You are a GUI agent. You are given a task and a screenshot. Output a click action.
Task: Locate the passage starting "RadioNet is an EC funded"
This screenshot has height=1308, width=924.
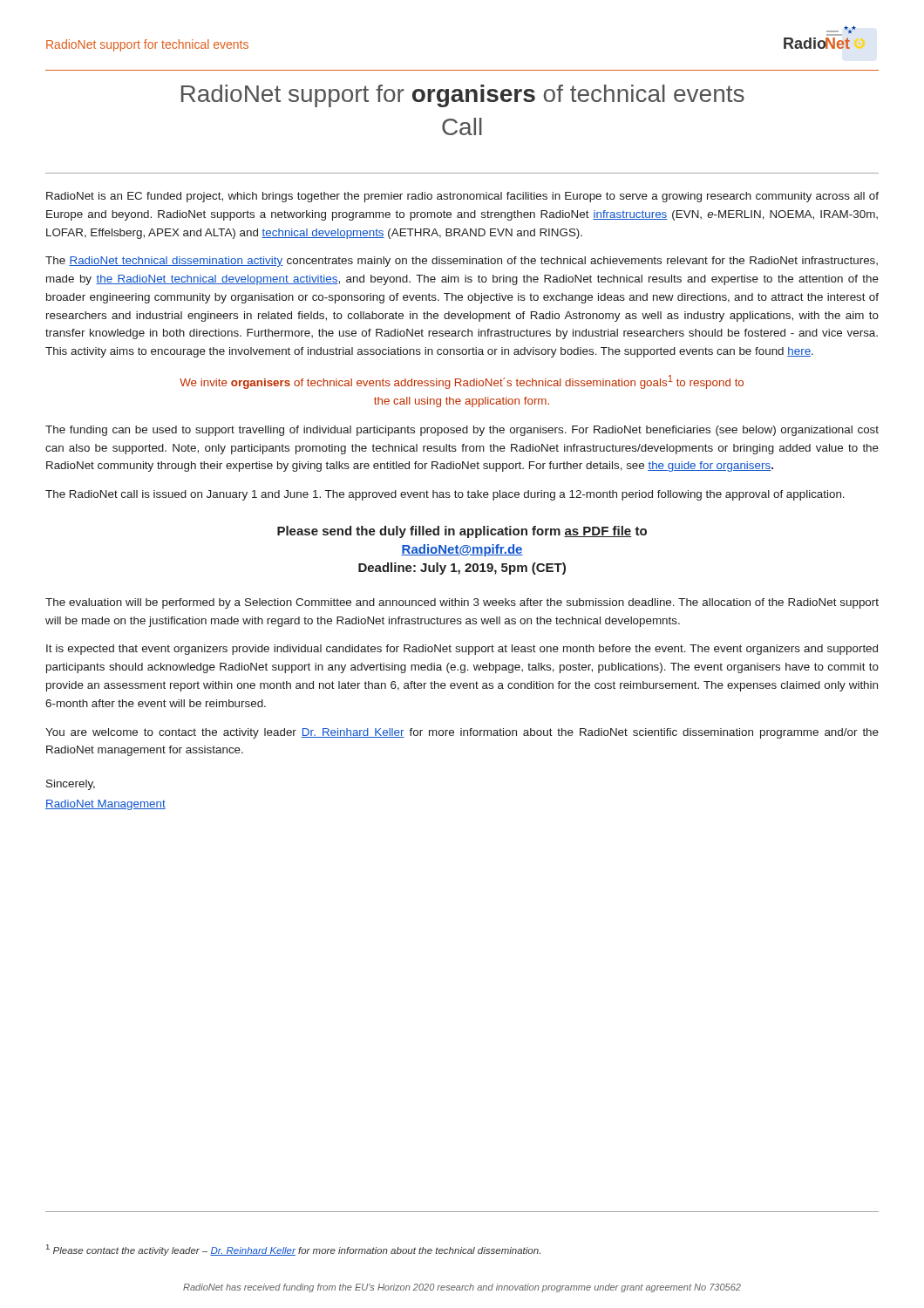pos(462,214)
